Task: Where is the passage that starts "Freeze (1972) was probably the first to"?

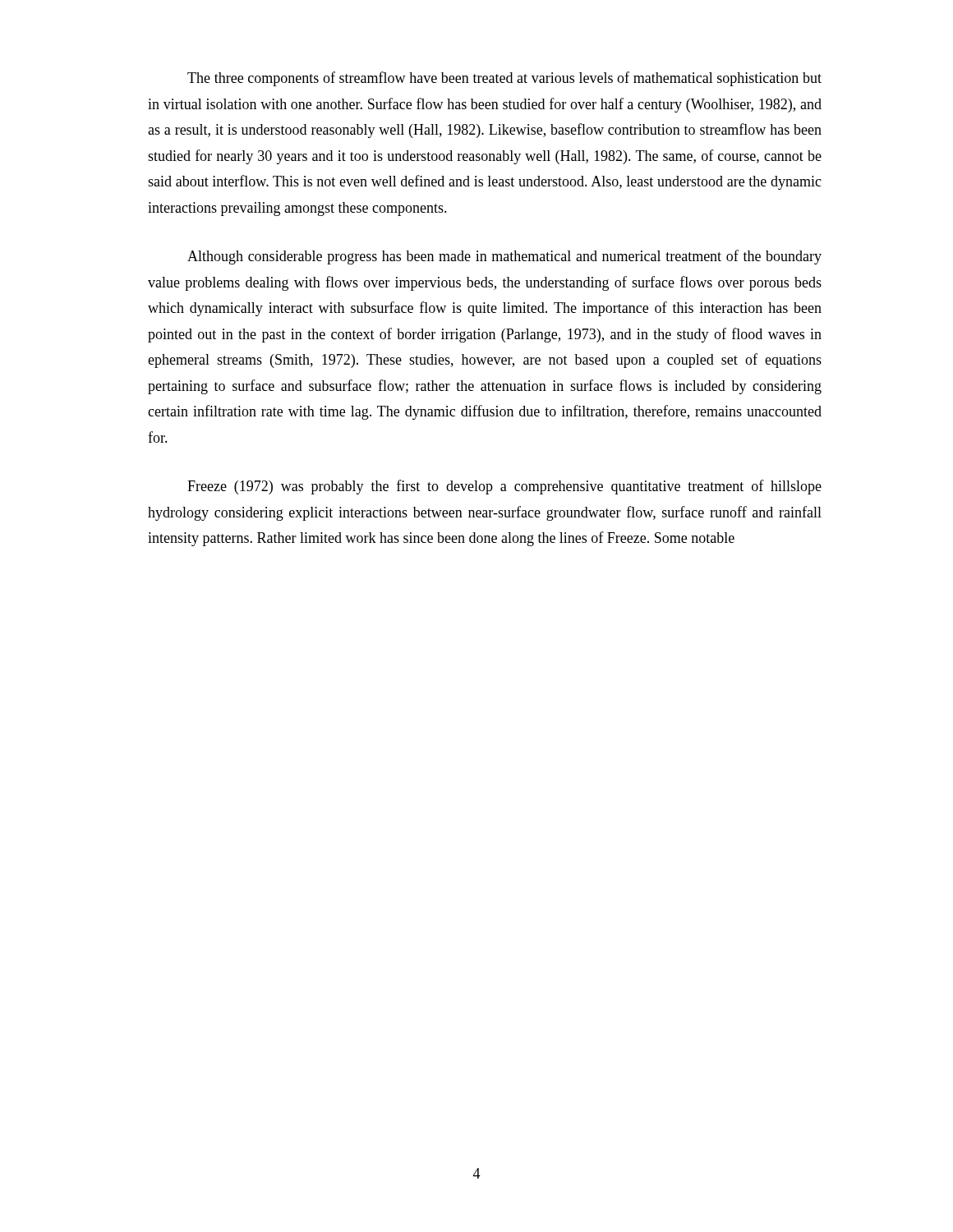Action: click(x=485, y=512)
